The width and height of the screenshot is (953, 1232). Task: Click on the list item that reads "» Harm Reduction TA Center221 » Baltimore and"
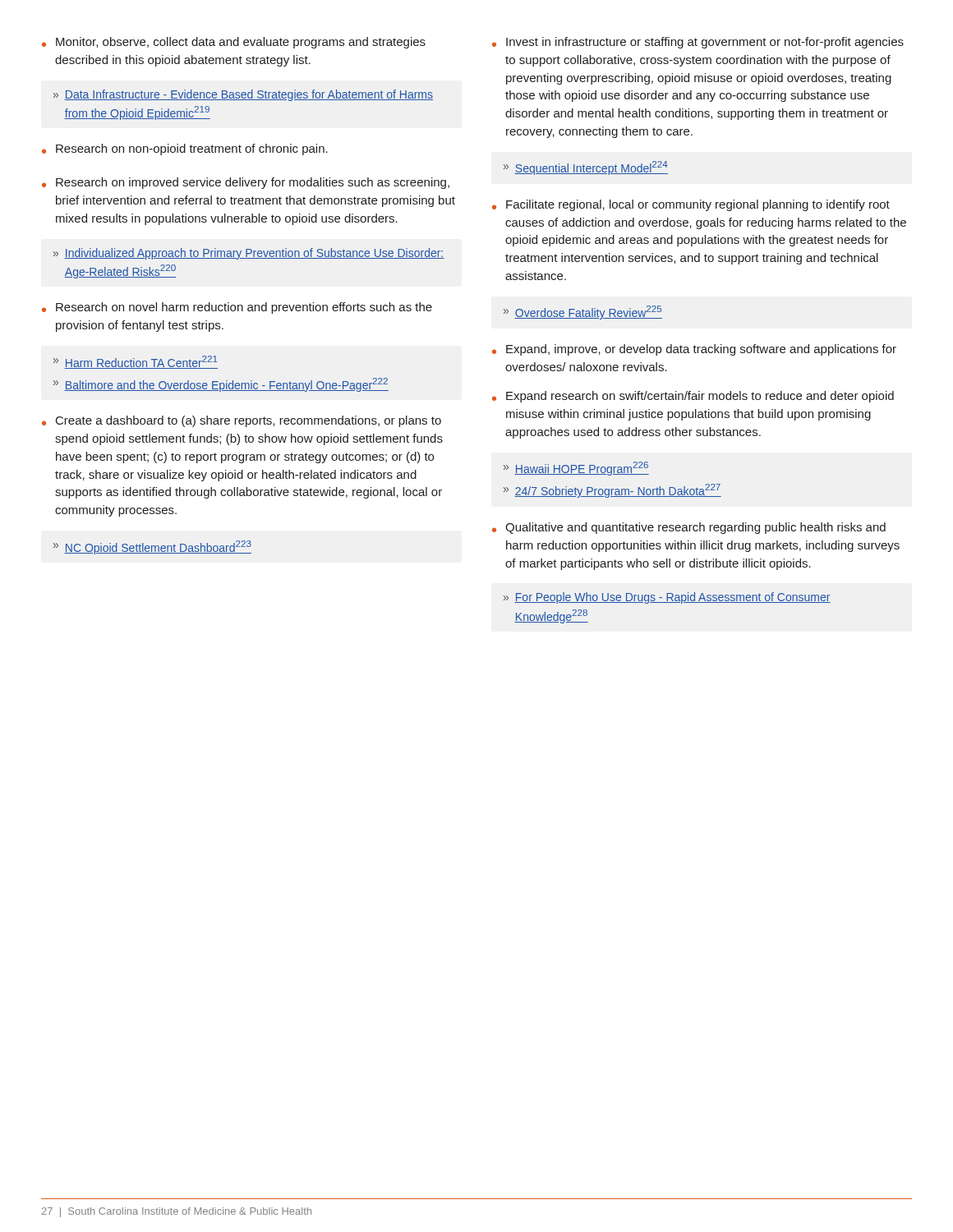point(251,373)
